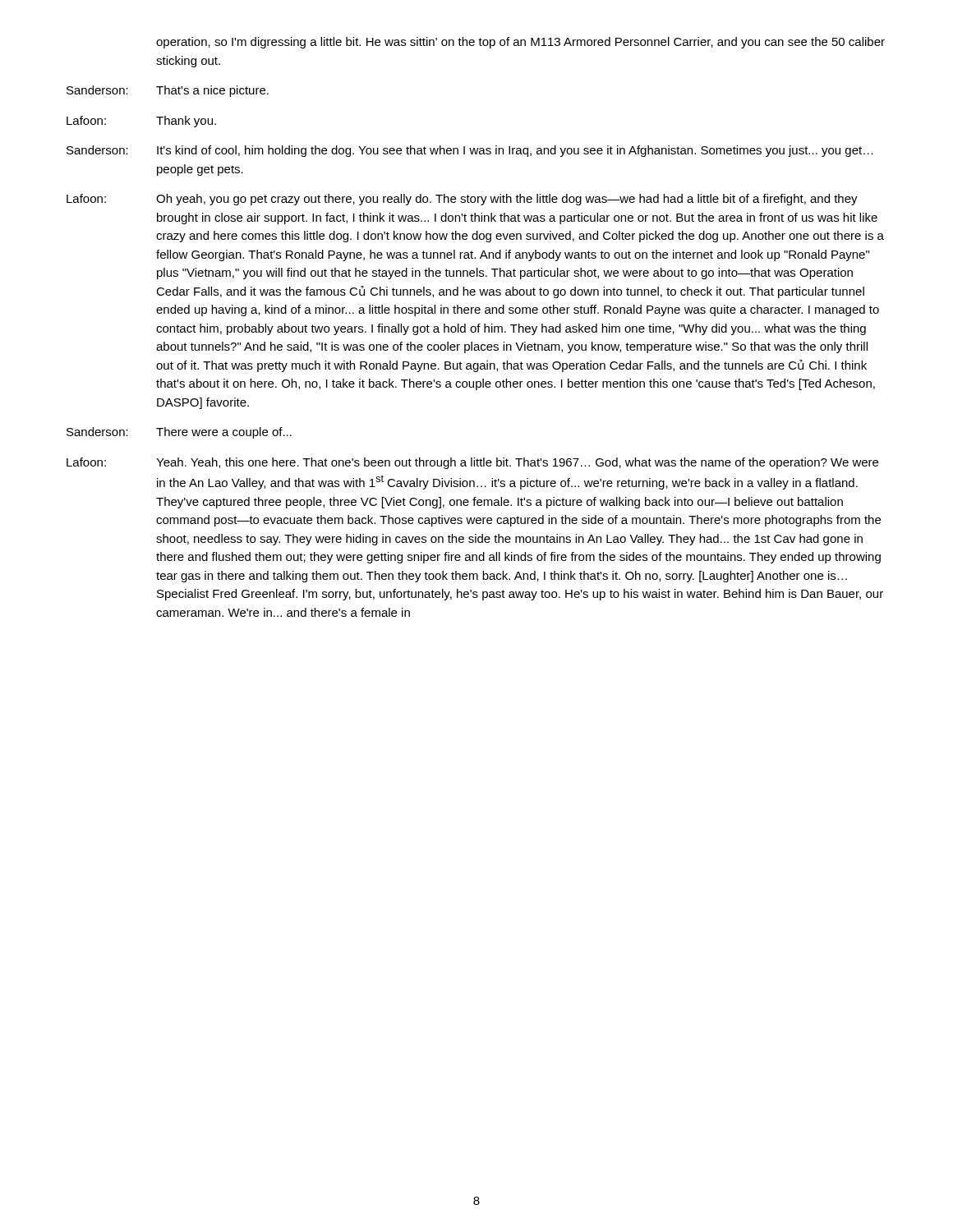Find the block on this page that starts "Sanderson: It's kind of"
Screen dimensions: 1232x953
click(x=476, y=160)
